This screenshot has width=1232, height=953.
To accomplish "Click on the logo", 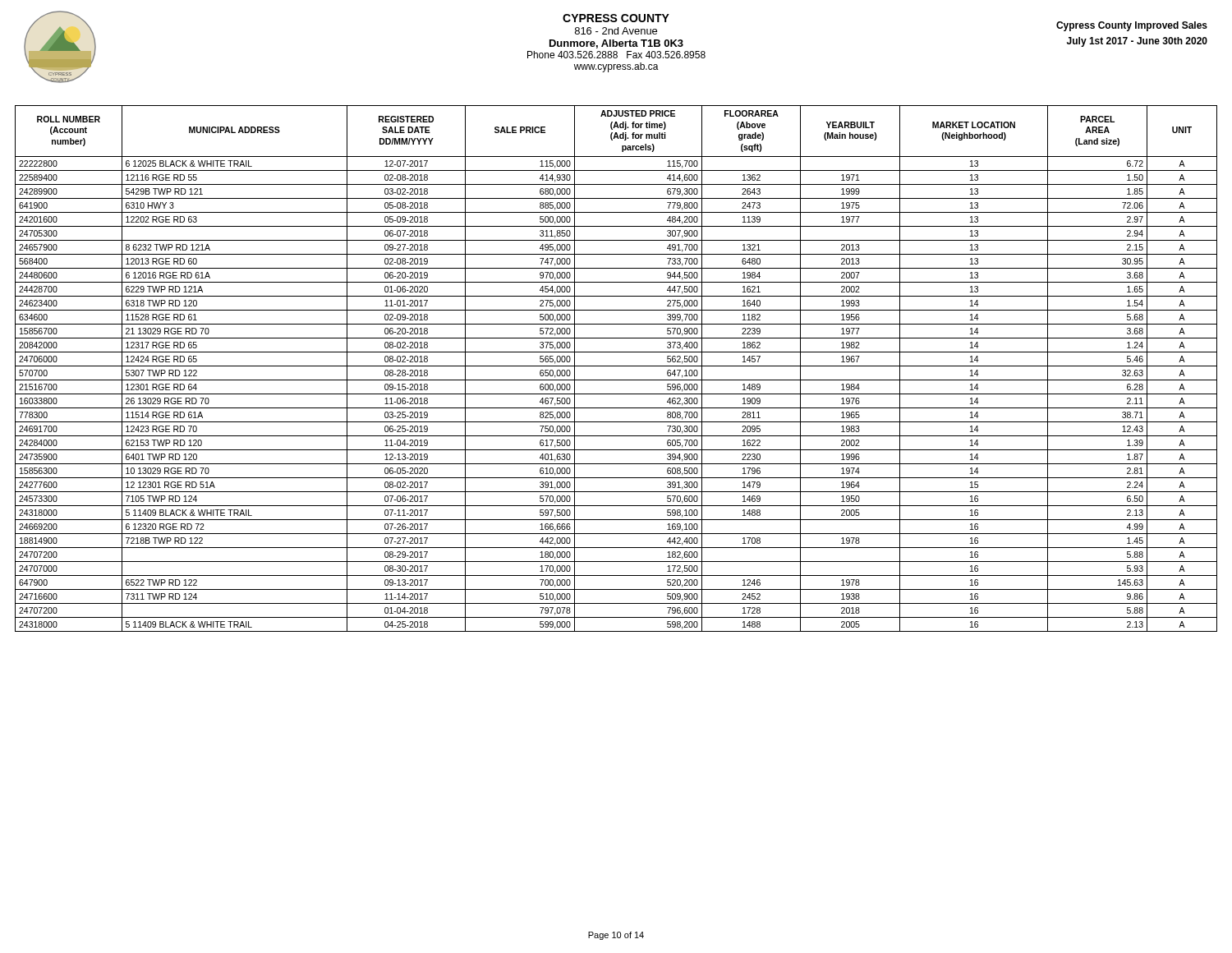I will (60, 47).
